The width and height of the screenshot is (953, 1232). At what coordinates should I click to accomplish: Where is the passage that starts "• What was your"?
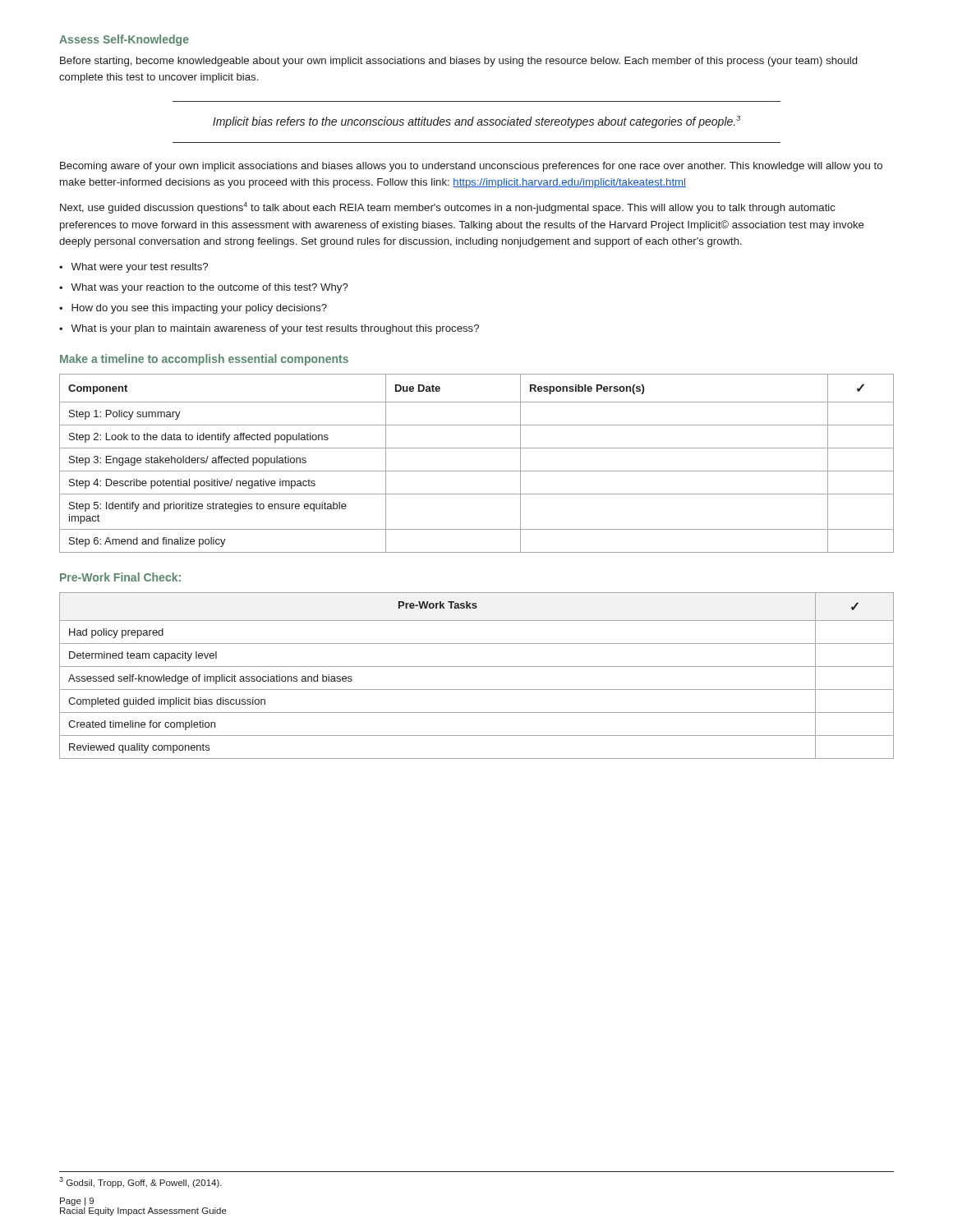(x=204, y=288)
